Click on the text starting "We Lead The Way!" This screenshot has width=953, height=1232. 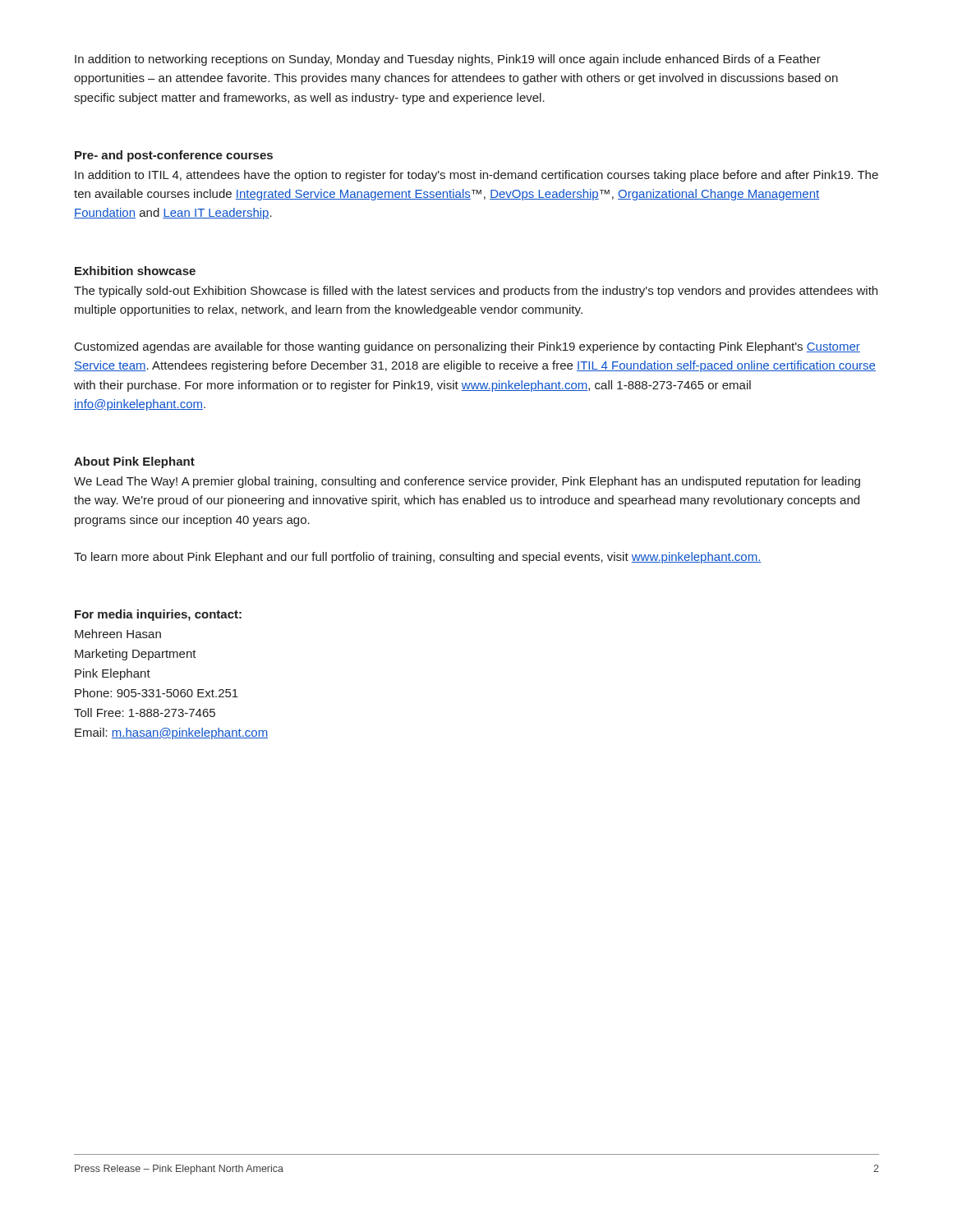467,500
